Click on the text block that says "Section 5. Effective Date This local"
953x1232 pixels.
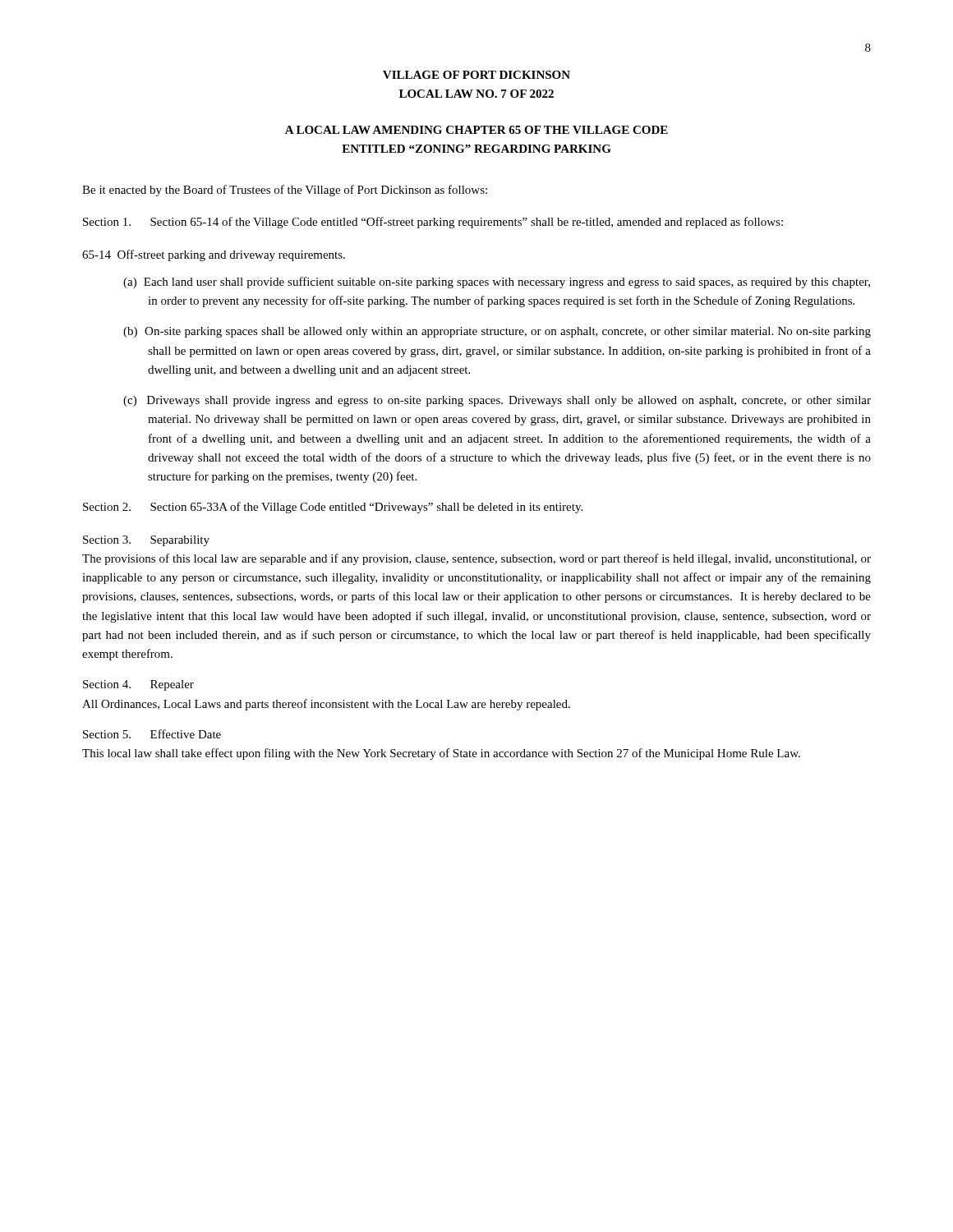(441, 744)
